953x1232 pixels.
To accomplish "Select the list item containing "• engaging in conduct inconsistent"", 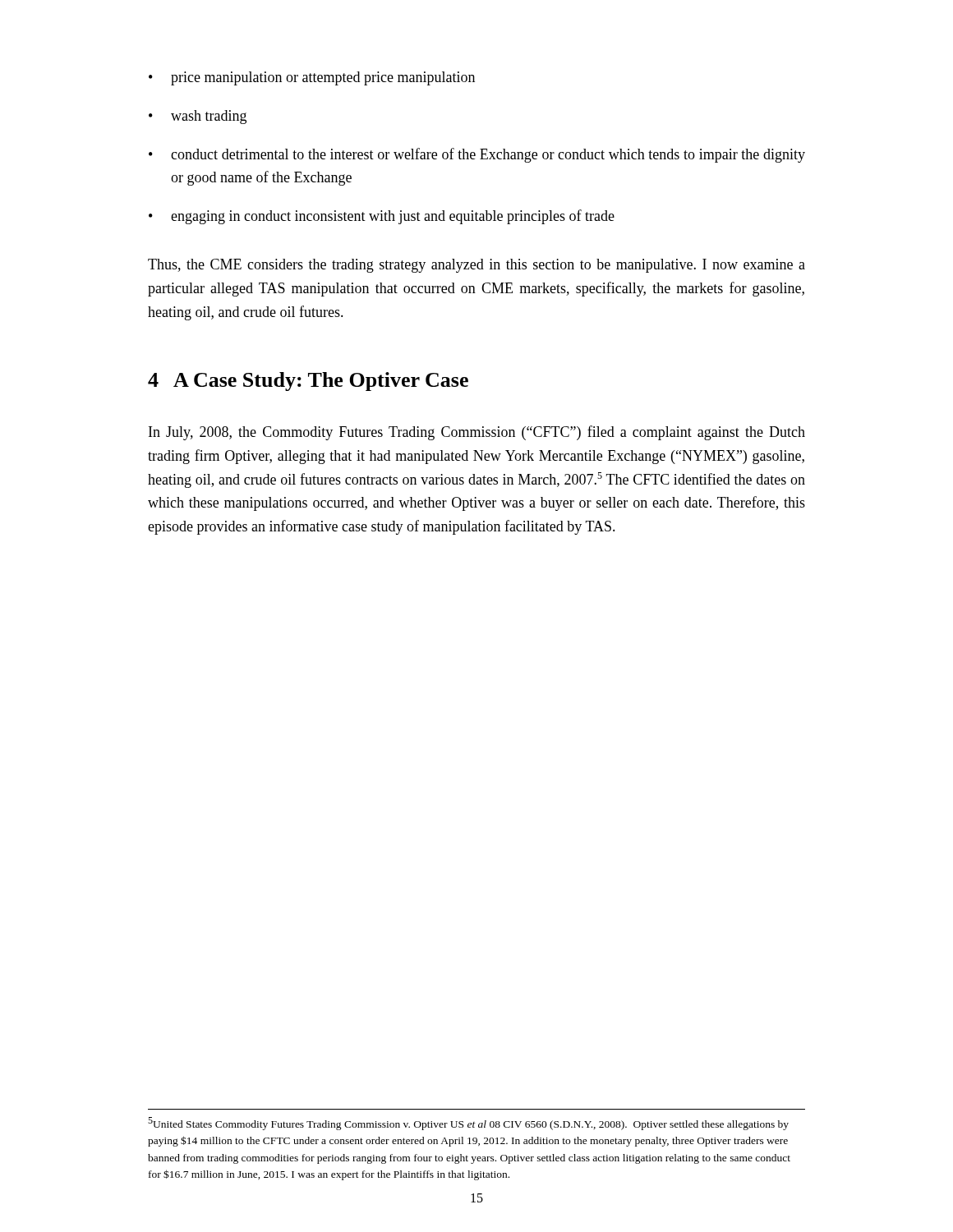I will coord(381,216).
